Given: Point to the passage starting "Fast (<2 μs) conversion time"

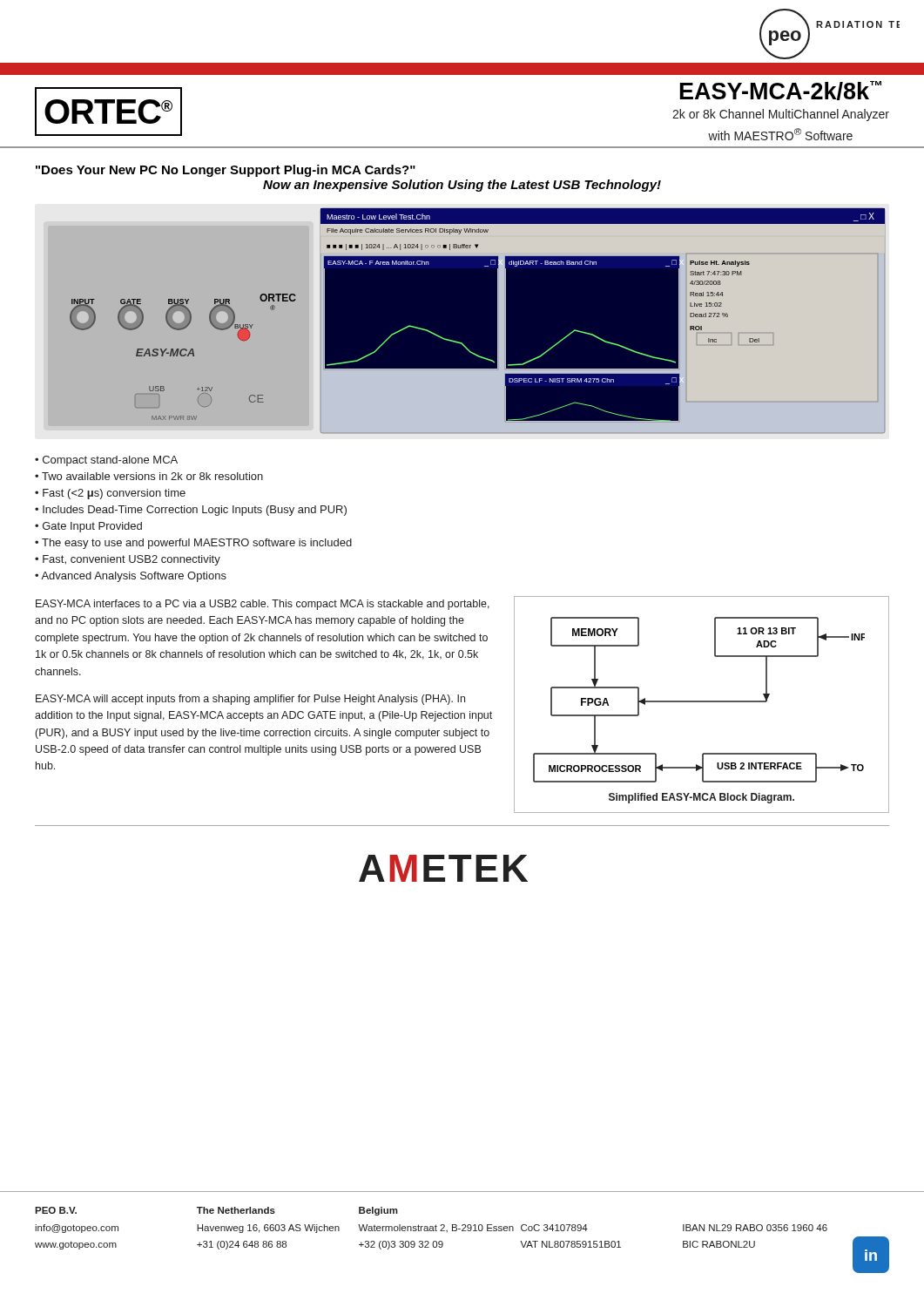Looking at the screenshot, I should pyautogui.click(x=114, y=493).
